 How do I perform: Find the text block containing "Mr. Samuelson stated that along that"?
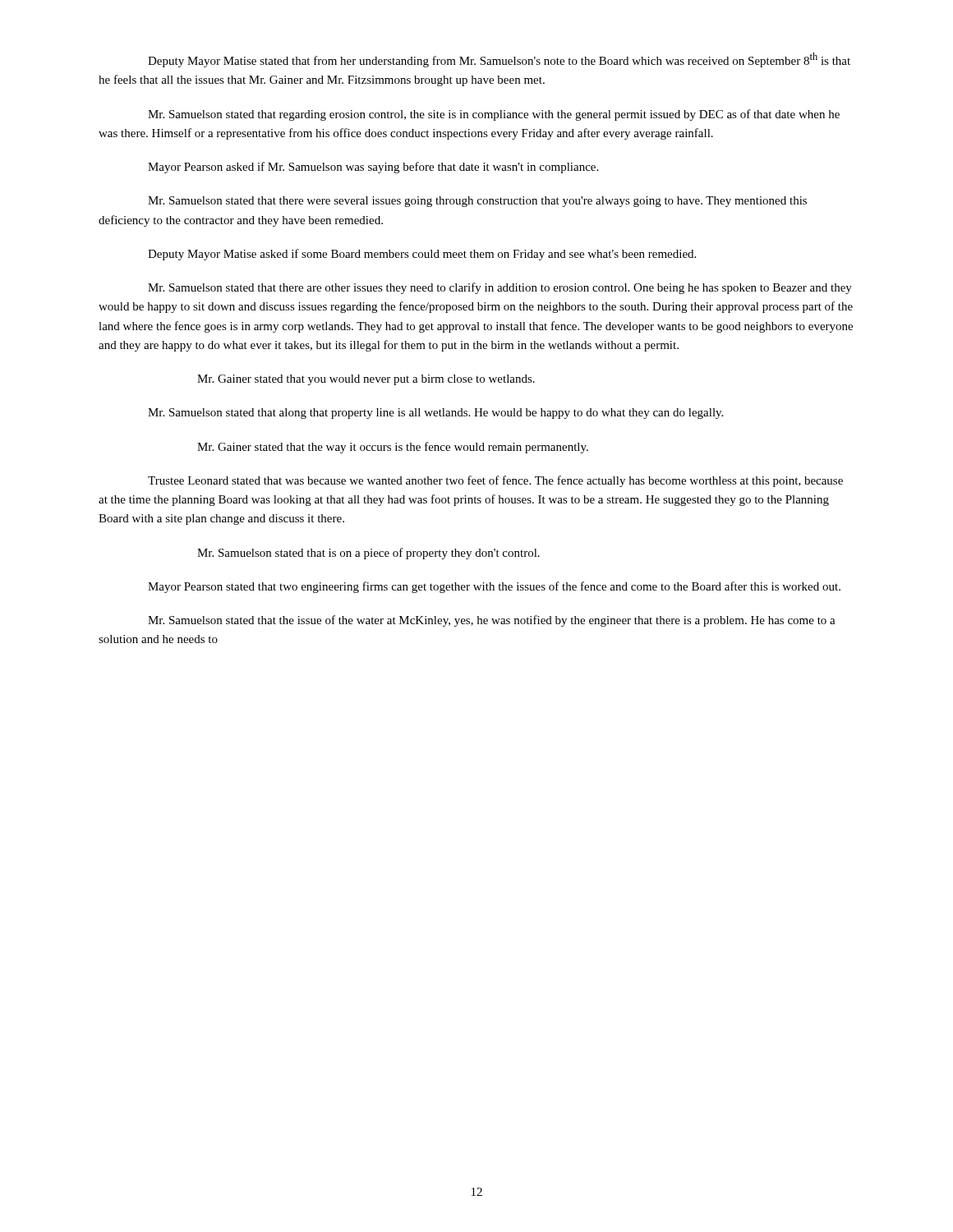436,413
